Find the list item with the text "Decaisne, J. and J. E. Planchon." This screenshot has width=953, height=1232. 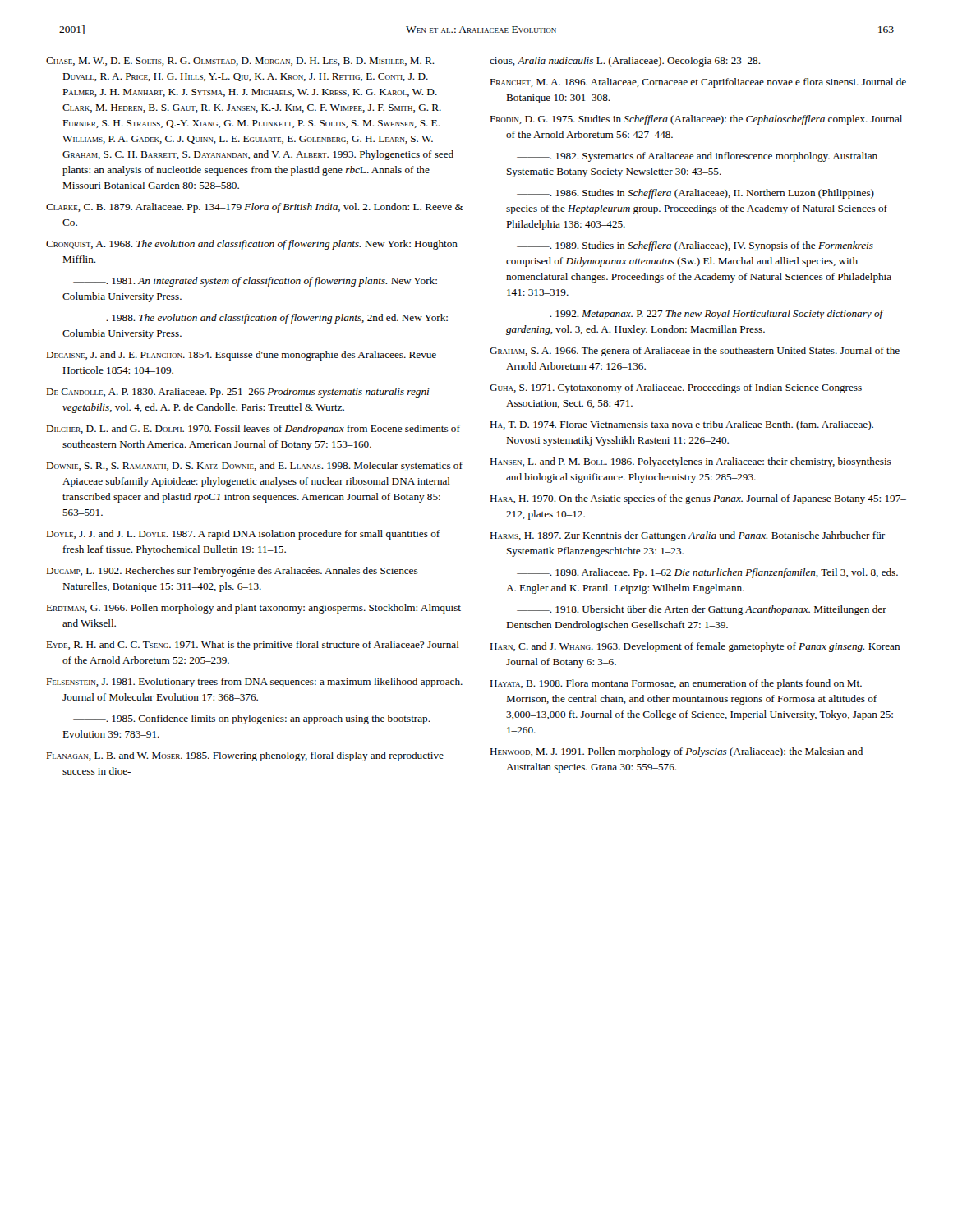[241, 362]
